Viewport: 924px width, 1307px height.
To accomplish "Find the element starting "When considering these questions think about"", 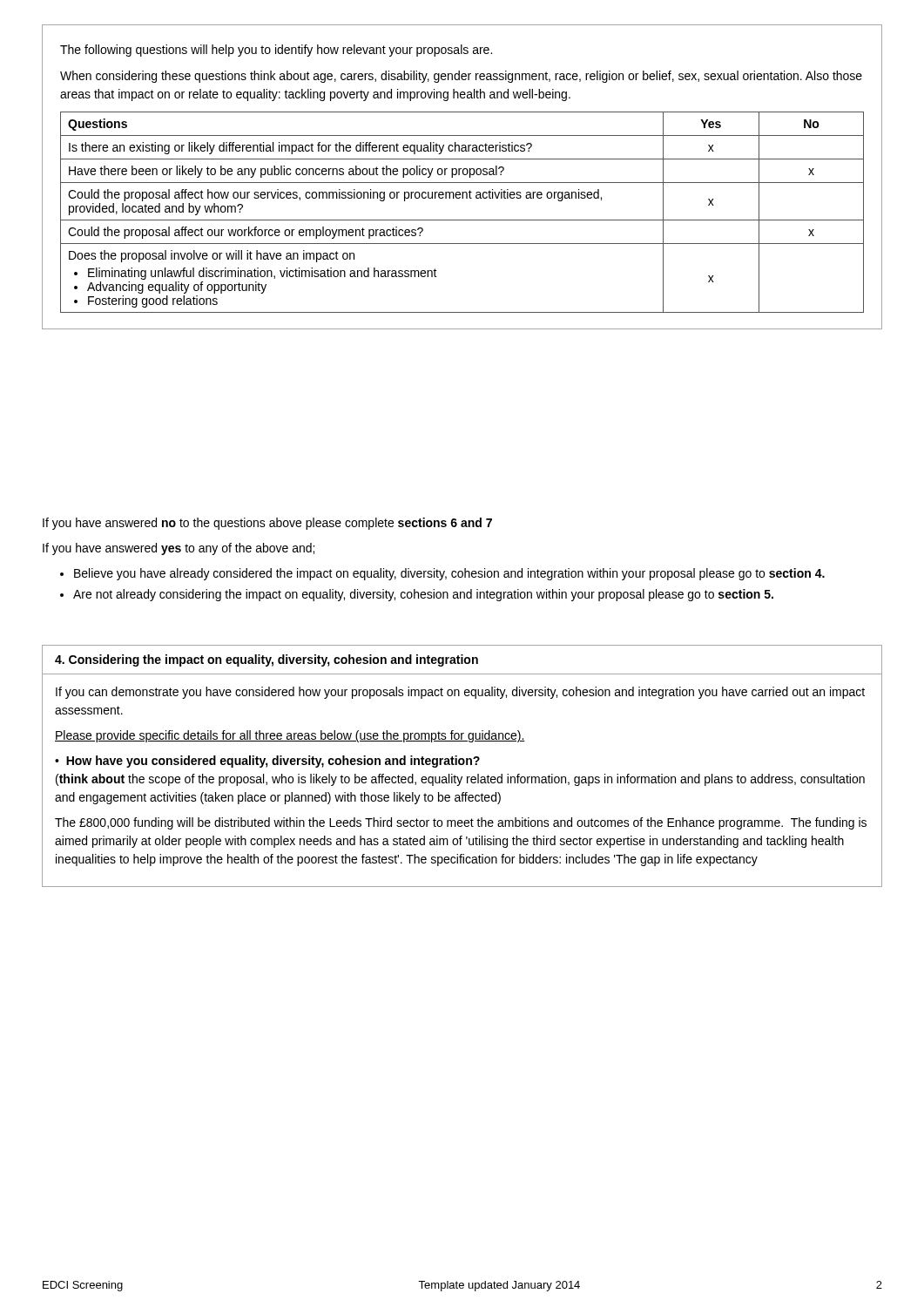I will [461, 85].
